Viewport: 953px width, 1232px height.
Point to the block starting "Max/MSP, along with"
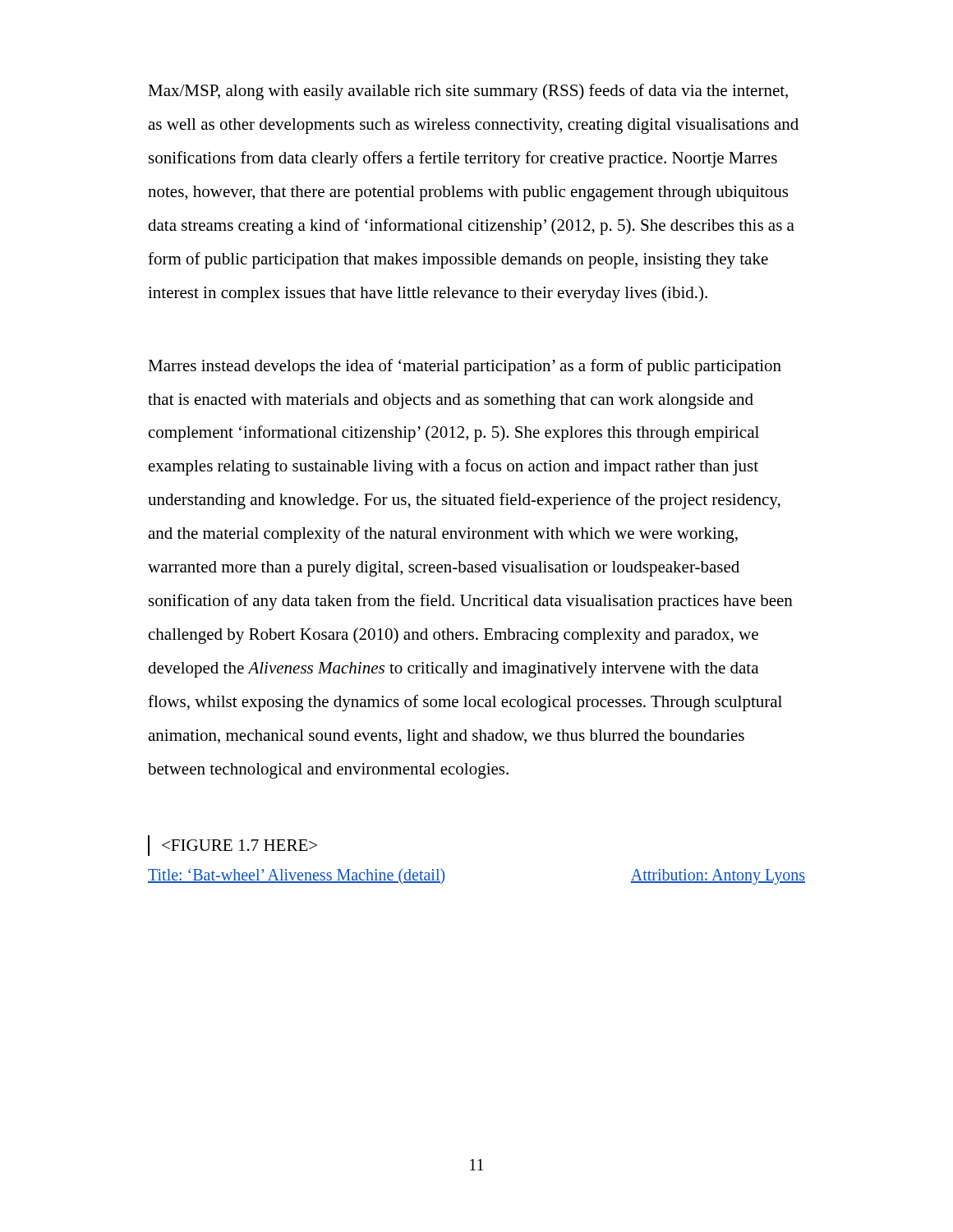(x=473, y=191)
